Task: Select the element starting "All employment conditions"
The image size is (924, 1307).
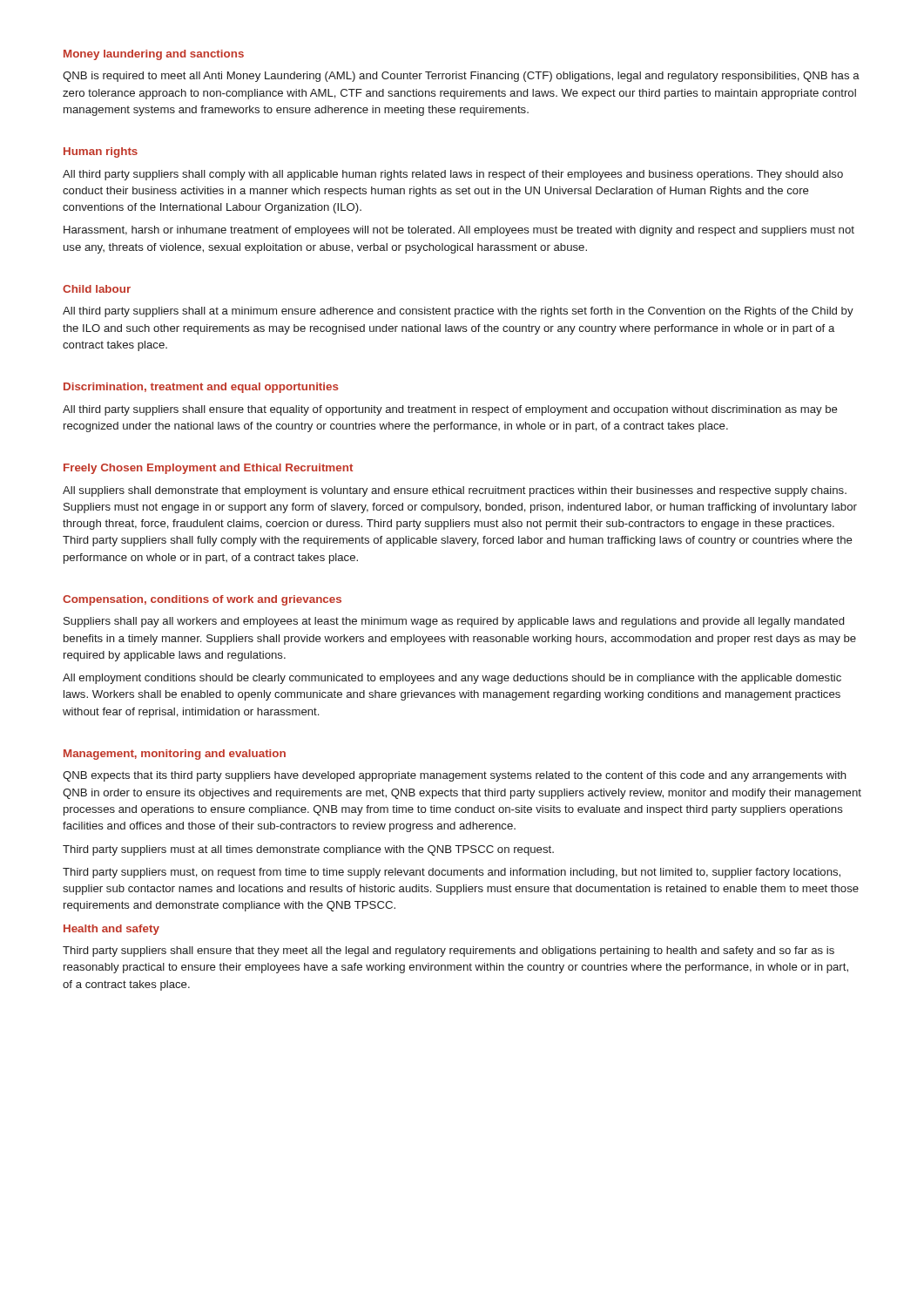Action: point(452,694)
